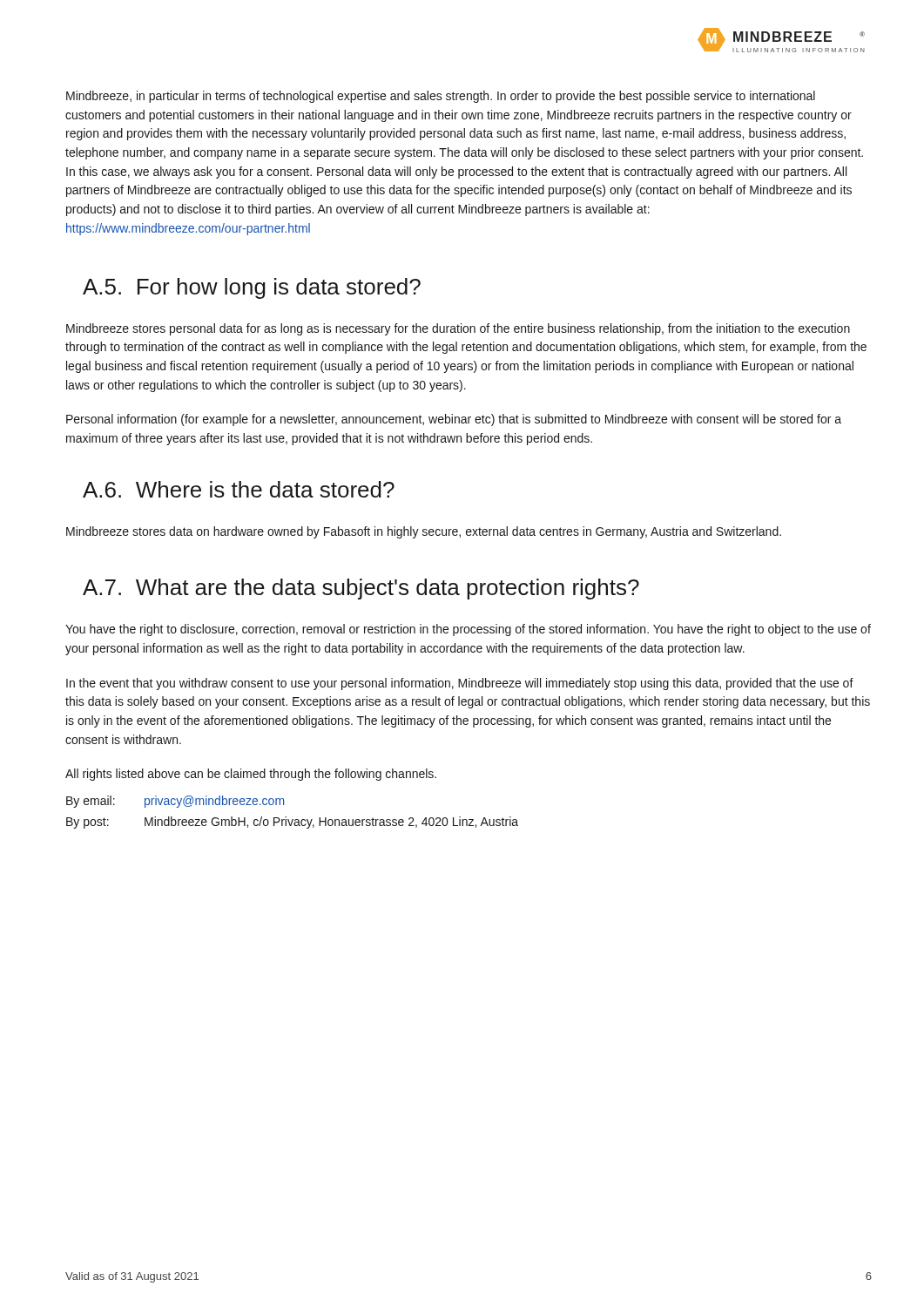Locate the block starting "By email: privacy@mindbreeze.com By post:"

[x=469, y=812]
